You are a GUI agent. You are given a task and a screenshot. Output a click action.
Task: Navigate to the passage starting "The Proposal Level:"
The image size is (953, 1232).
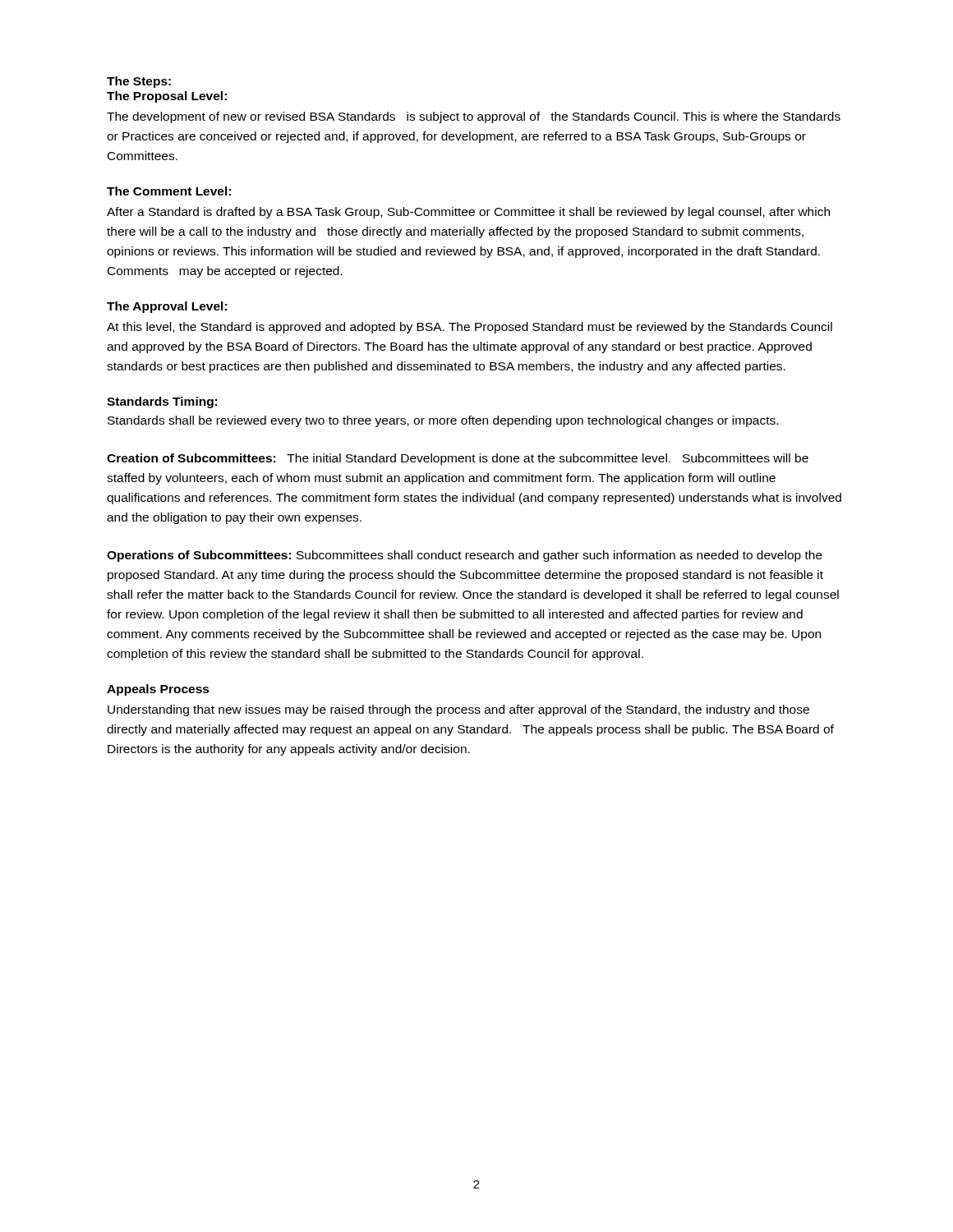[167, 96]
